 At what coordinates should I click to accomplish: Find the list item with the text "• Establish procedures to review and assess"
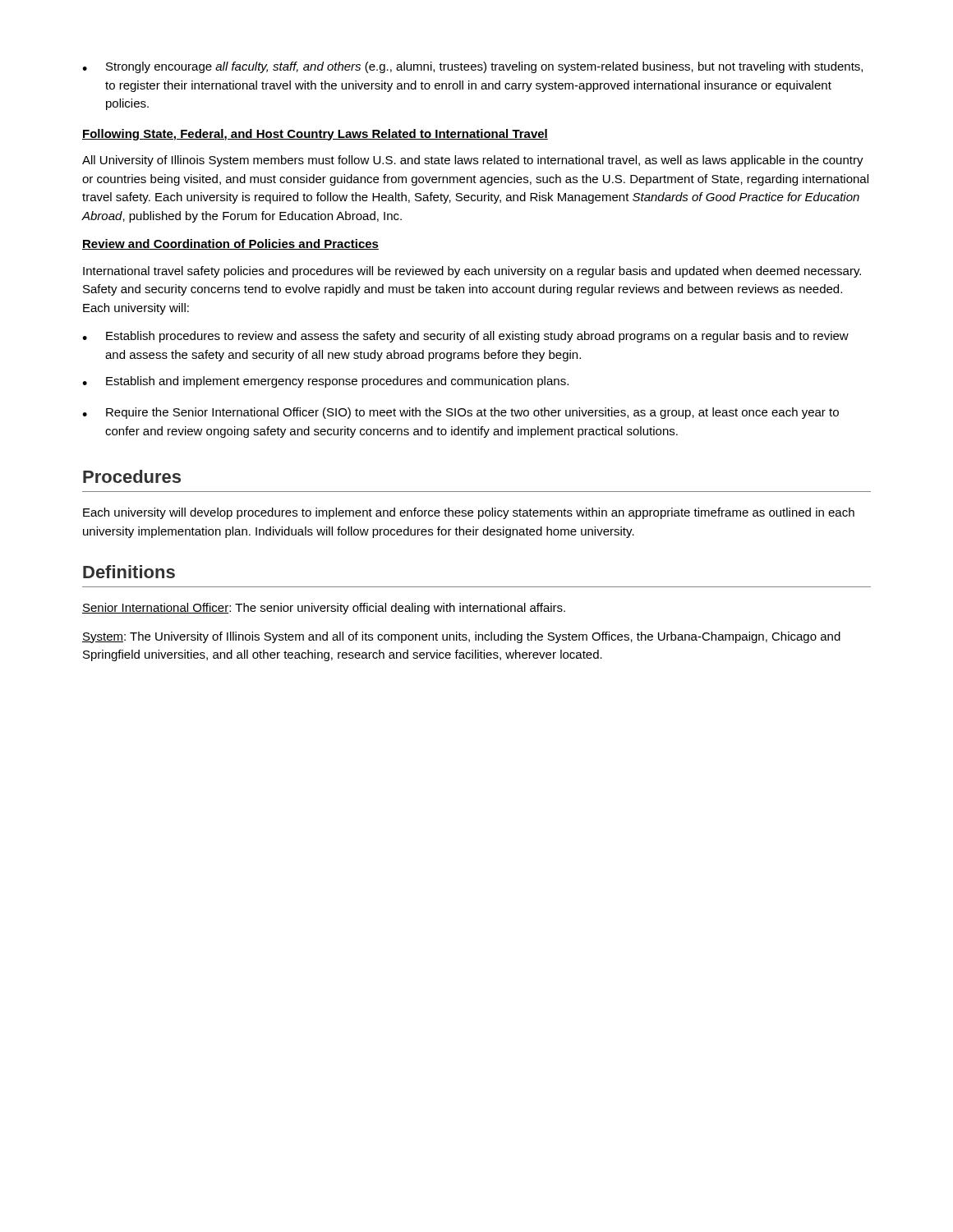coord(476,345)
